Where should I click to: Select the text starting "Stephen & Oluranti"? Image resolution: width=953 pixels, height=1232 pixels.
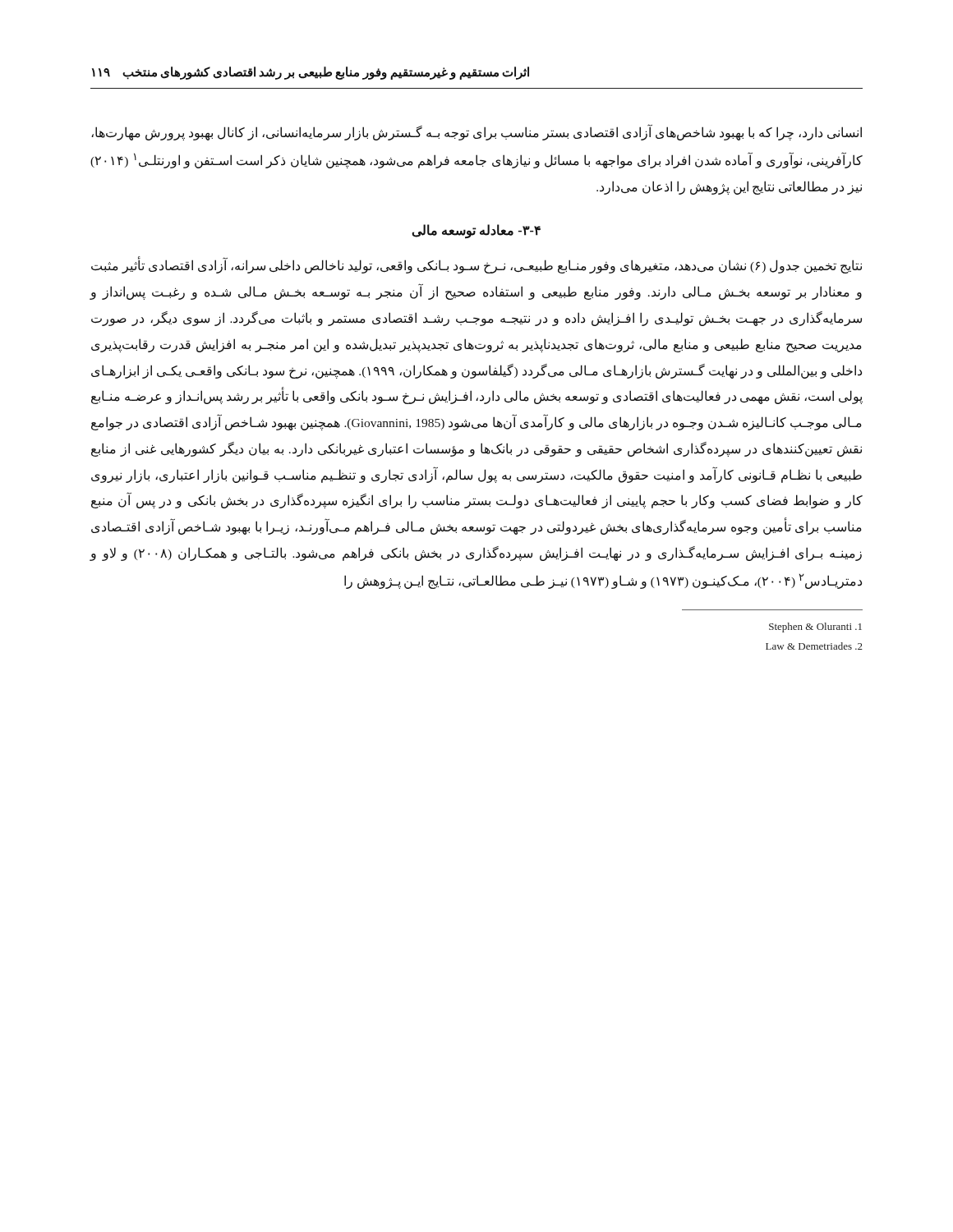pos(815,626)
